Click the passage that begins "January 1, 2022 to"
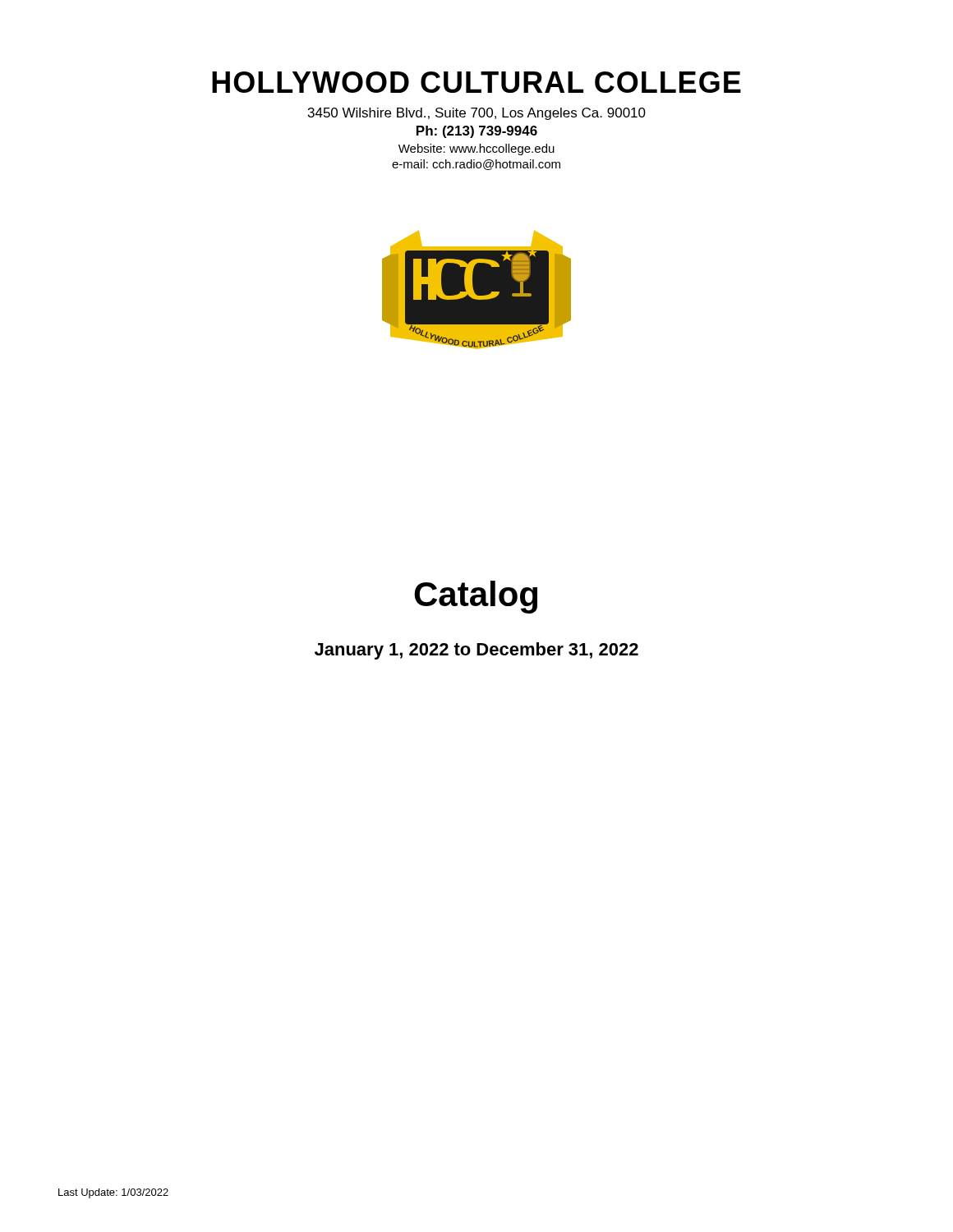Screen dimensions: 1232x953 click(476, 649)
